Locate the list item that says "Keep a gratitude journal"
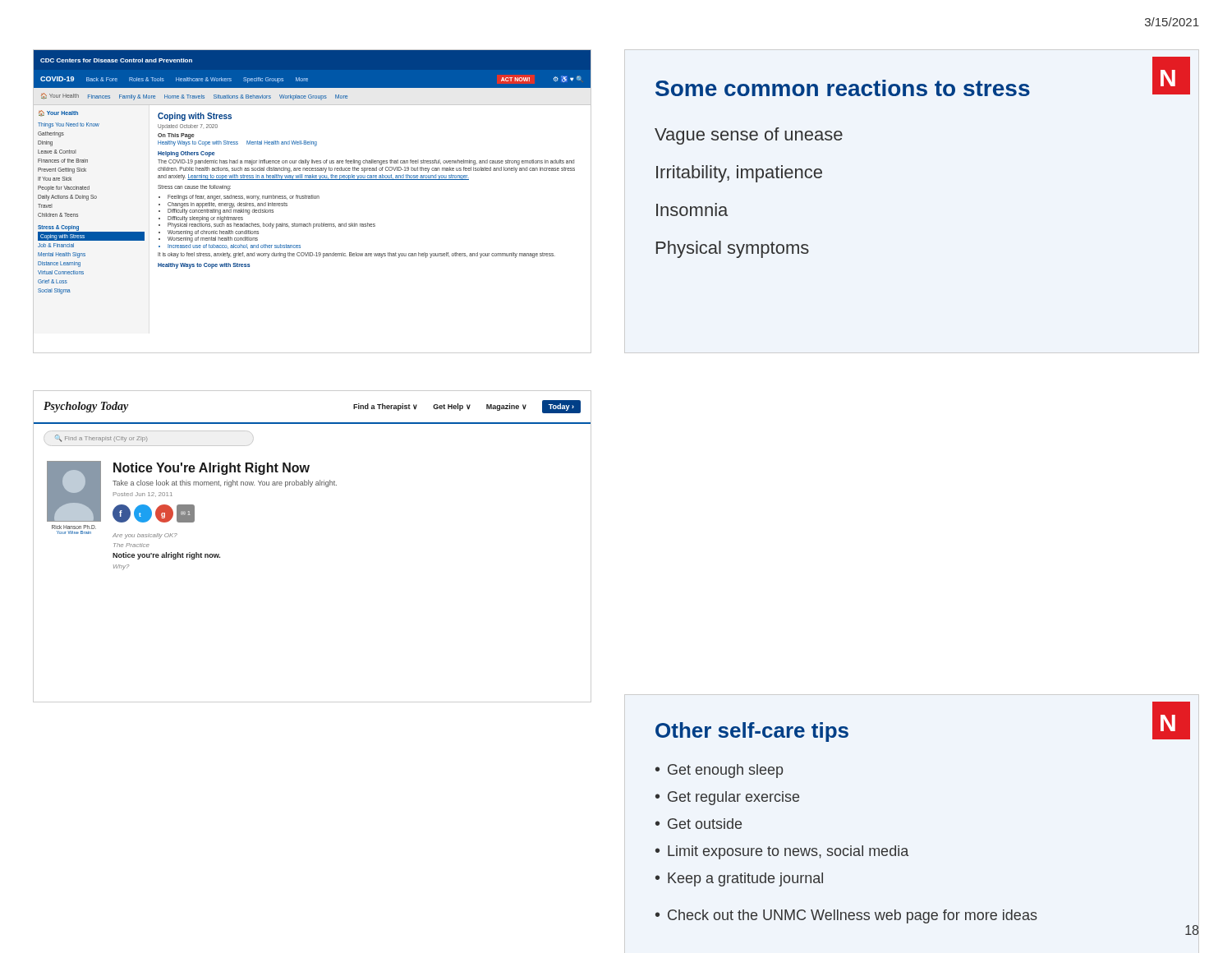The image size is (1232, 953). coord(745,878)
